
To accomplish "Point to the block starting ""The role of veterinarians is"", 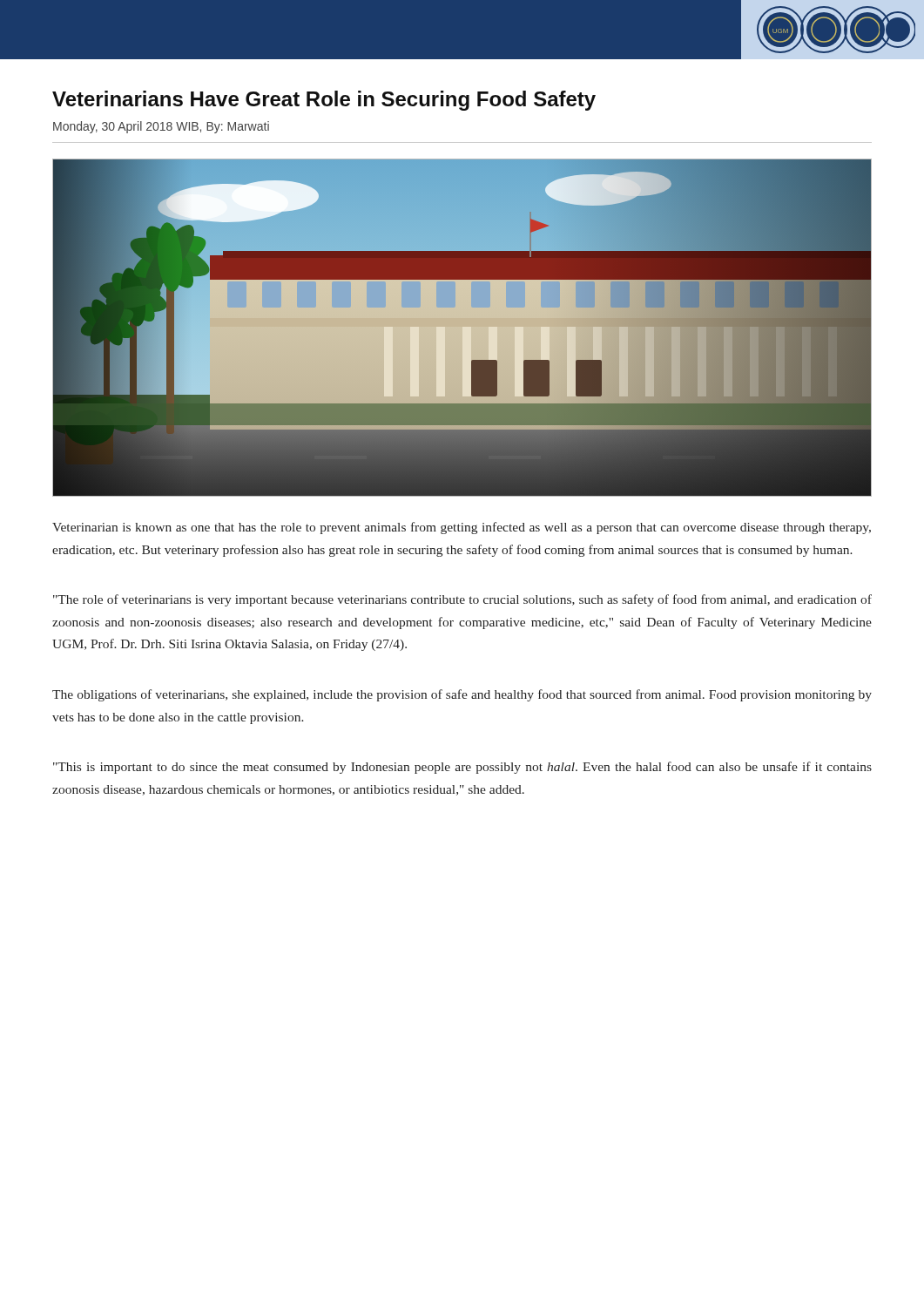I will [462, 622].
